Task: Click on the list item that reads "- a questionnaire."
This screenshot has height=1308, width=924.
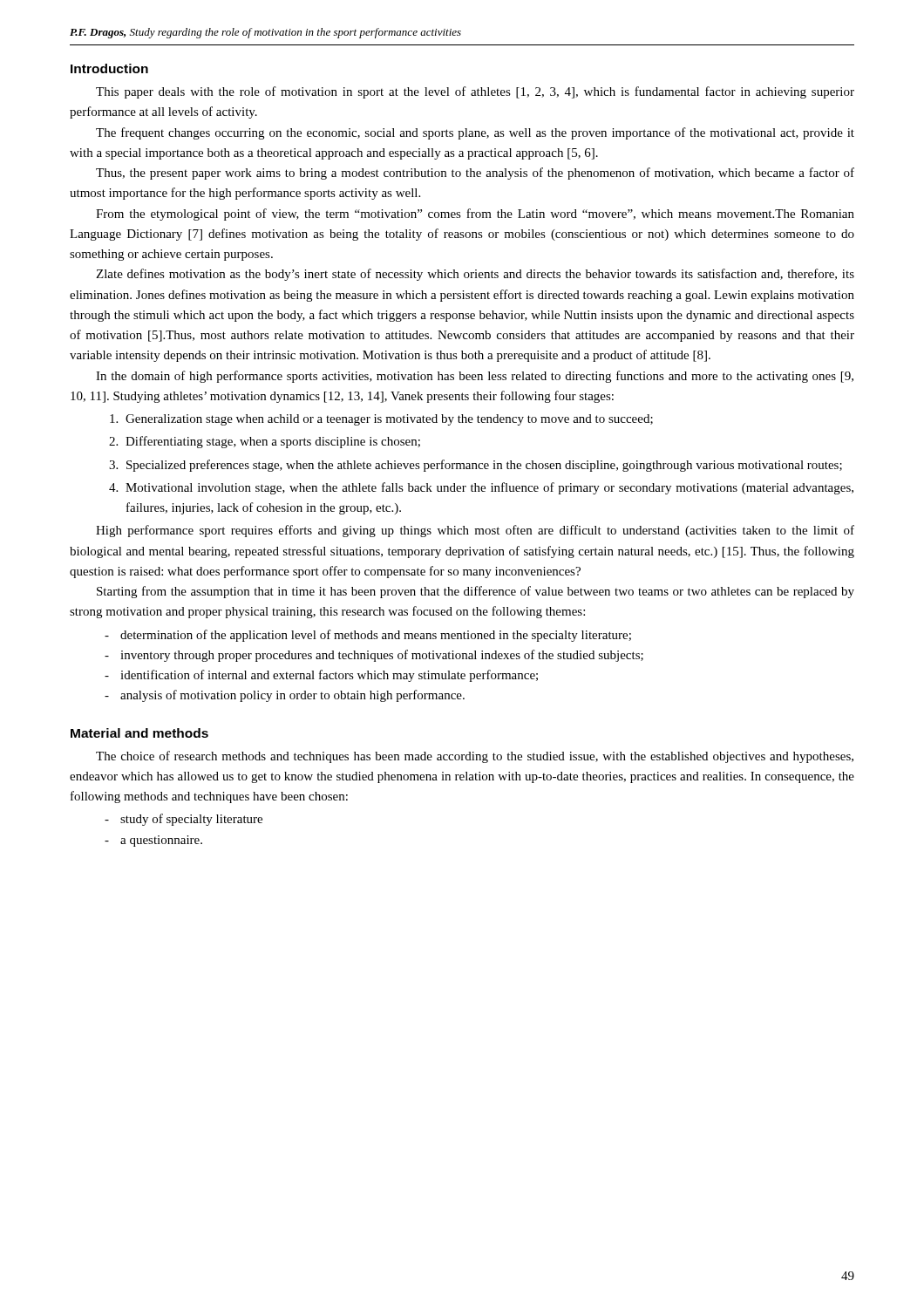Action: (x=154, y=840)
